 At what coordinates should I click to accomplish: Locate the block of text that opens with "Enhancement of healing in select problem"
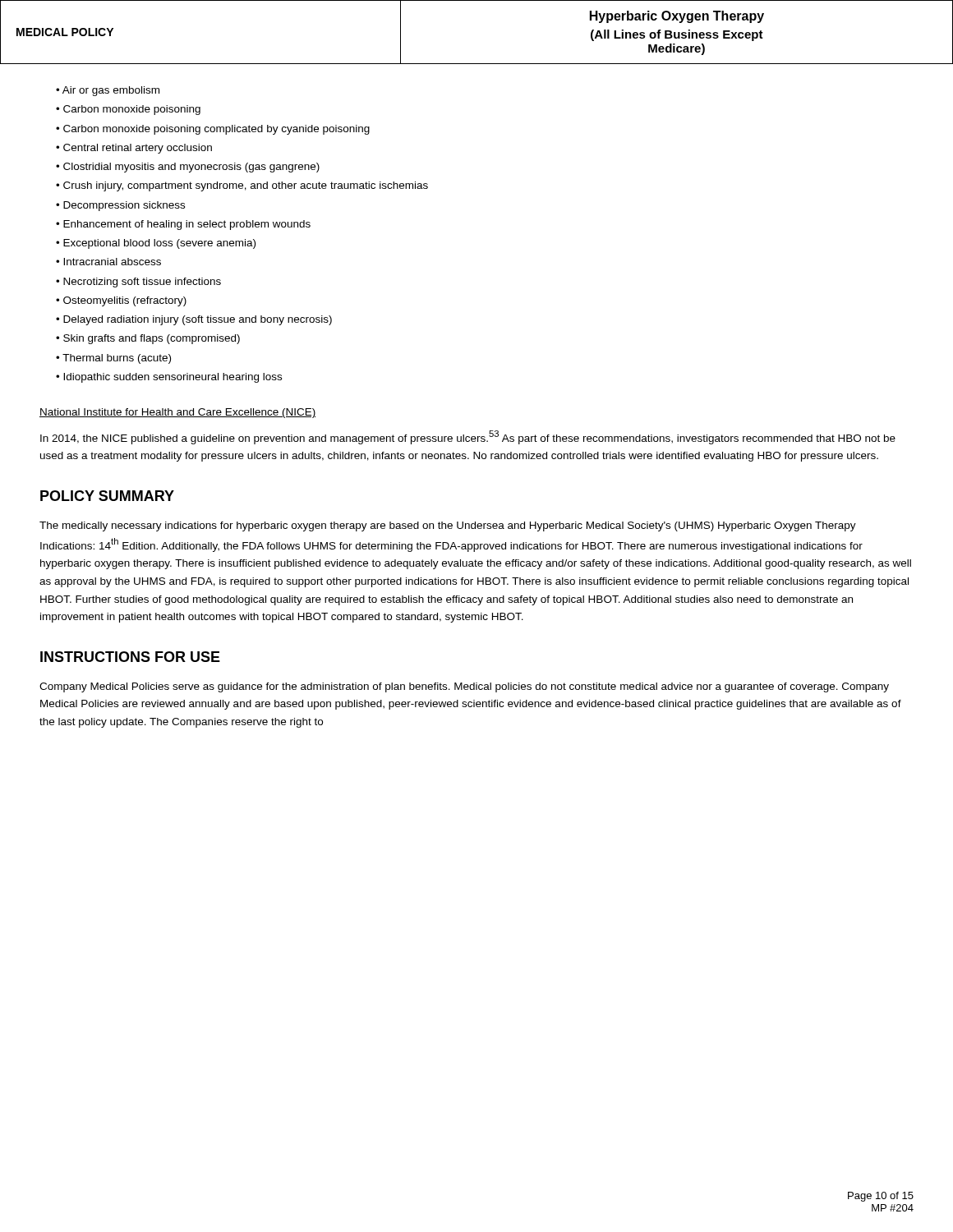(x=183, y=225)
